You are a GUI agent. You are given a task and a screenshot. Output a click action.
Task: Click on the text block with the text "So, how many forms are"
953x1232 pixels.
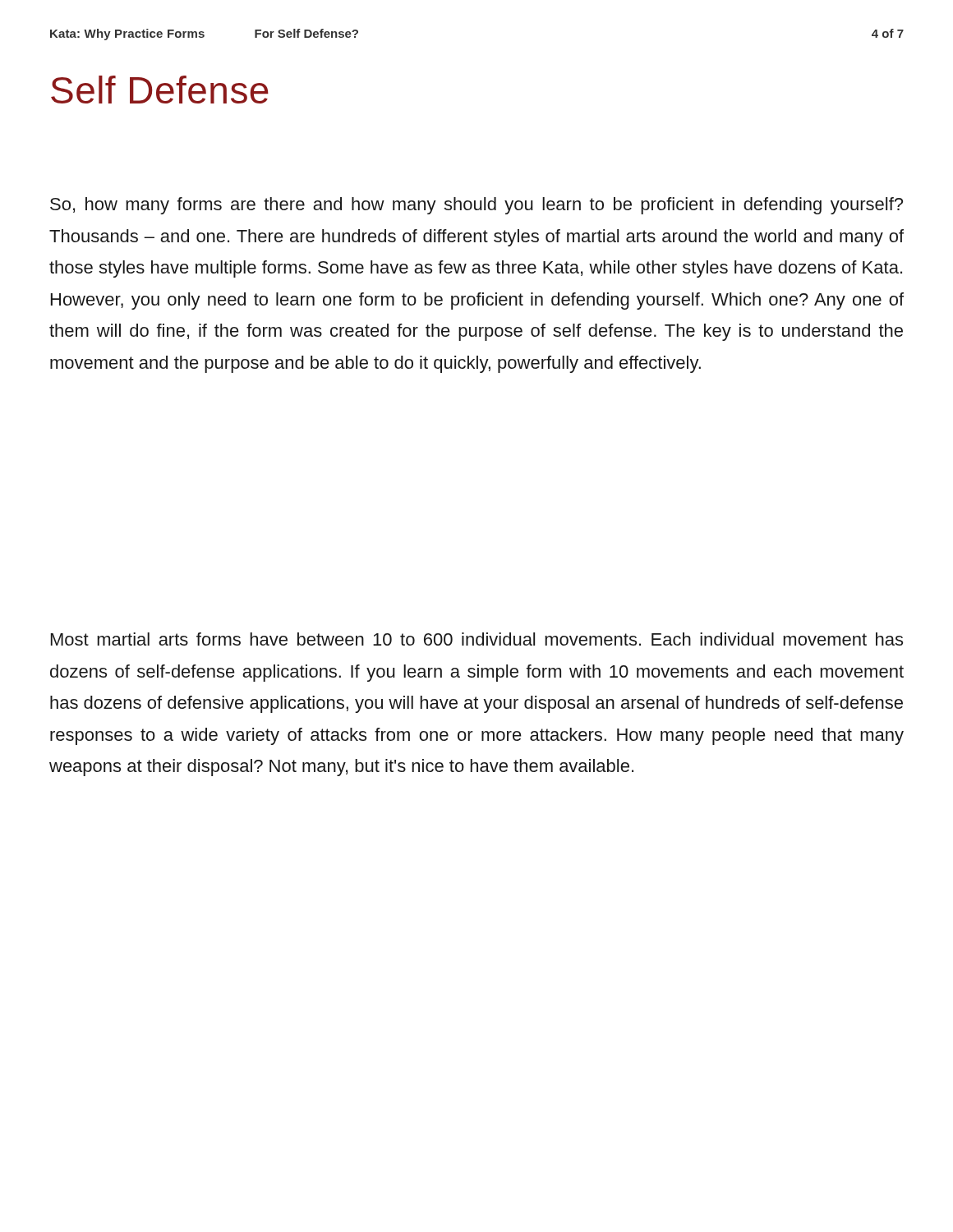476,283
